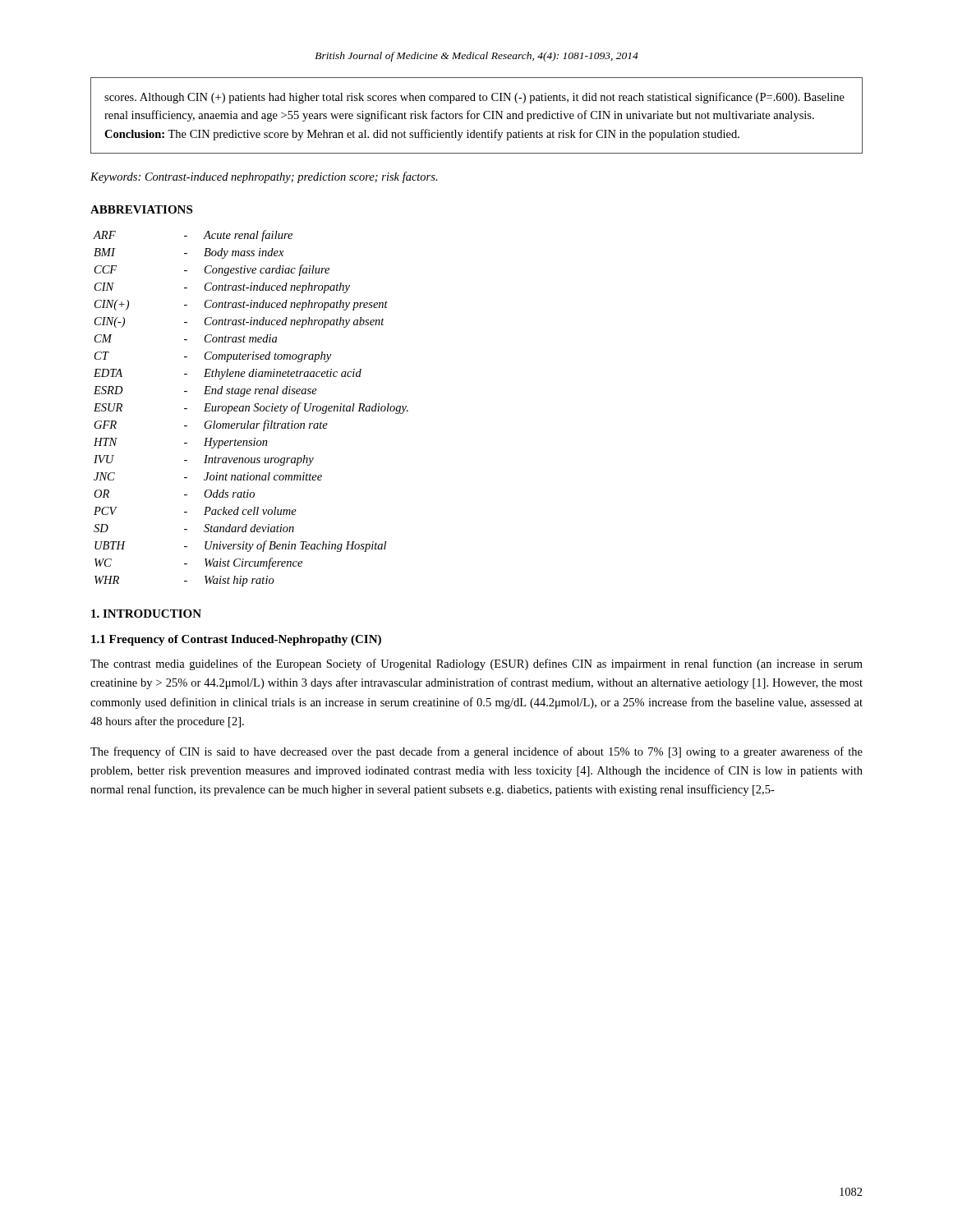This screenshot has height=1232, width=953.
Task: Click on the text block that says "scores. Although CIN (+) patients had higher"
Action: pyautogui.click(x=474, y=115)
